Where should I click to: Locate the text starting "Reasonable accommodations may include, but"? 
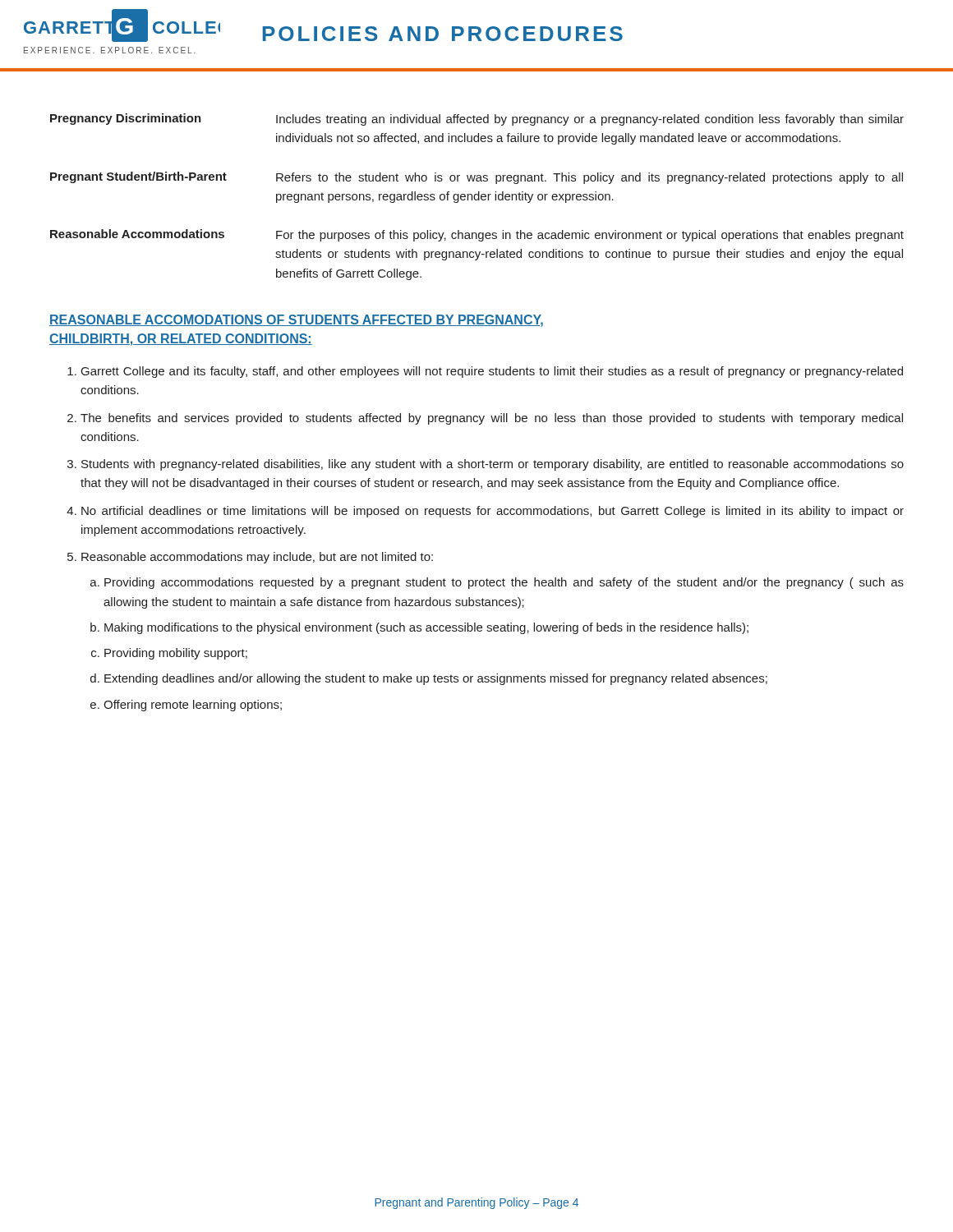click(x=492, y=632)
